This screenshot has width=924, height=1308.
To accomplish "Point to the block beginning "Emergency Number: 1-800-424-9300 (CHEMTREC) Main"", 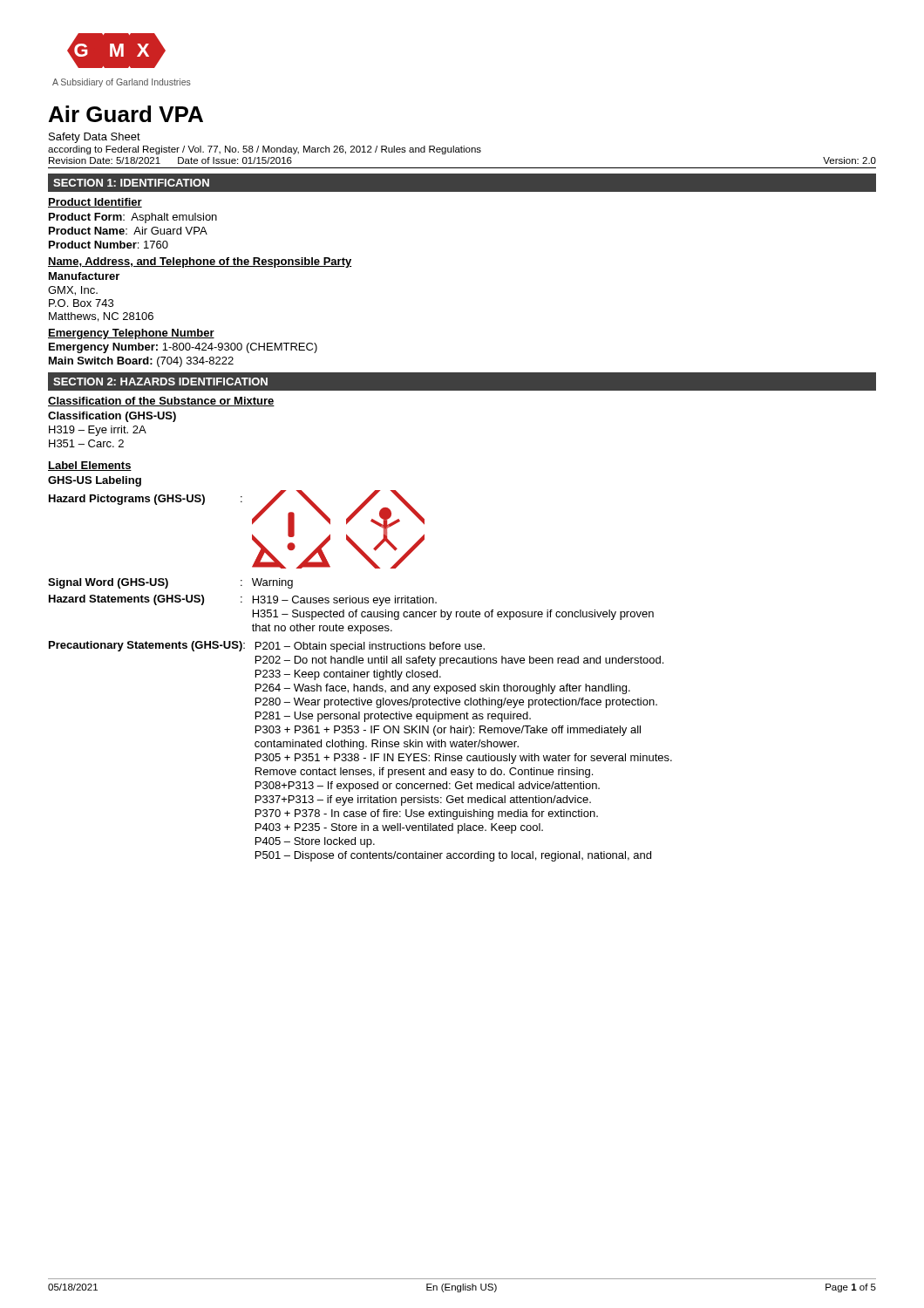I will [183, 348].
